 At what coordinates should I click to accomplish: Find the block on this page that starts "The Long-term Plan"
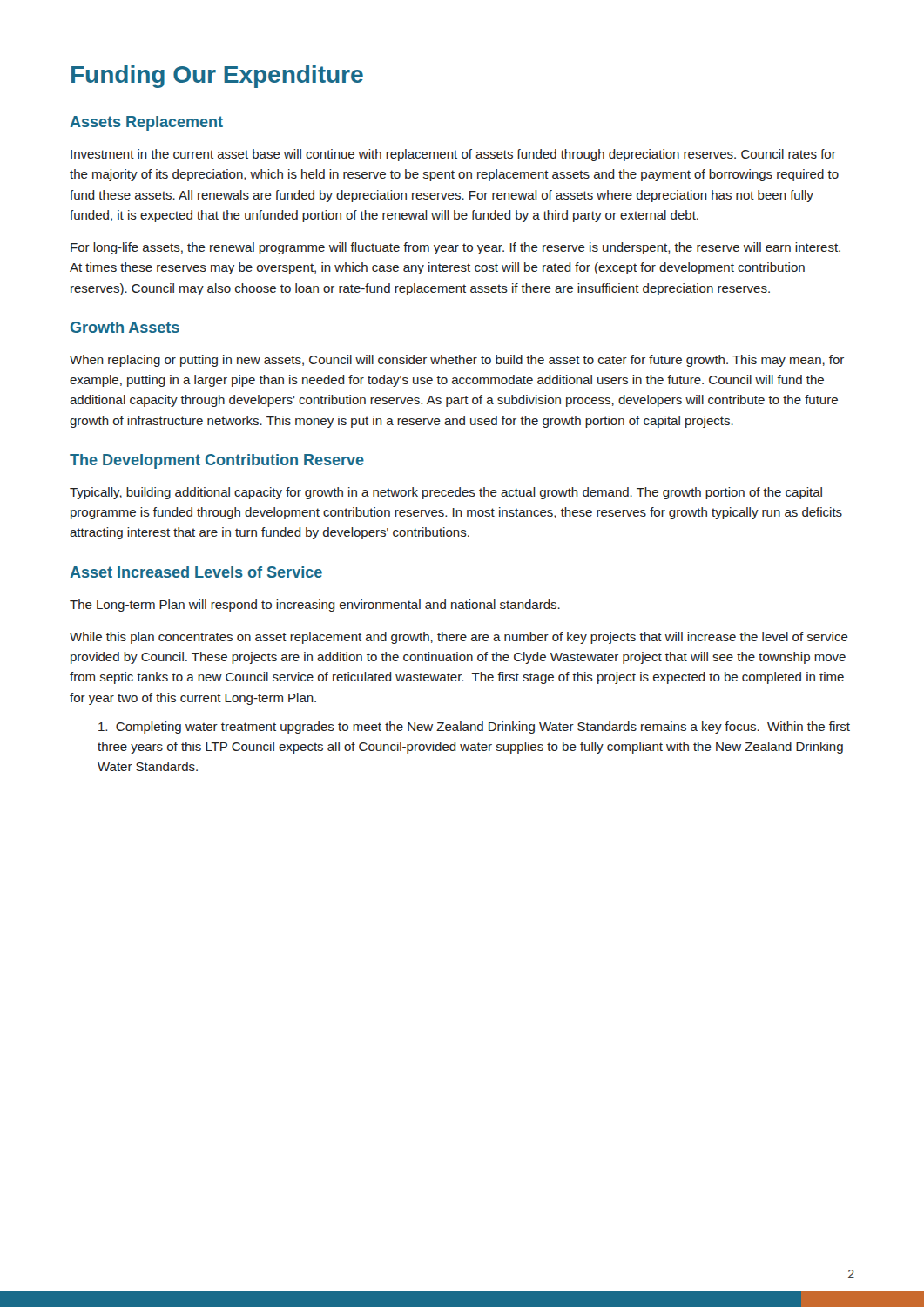[315, 604]
